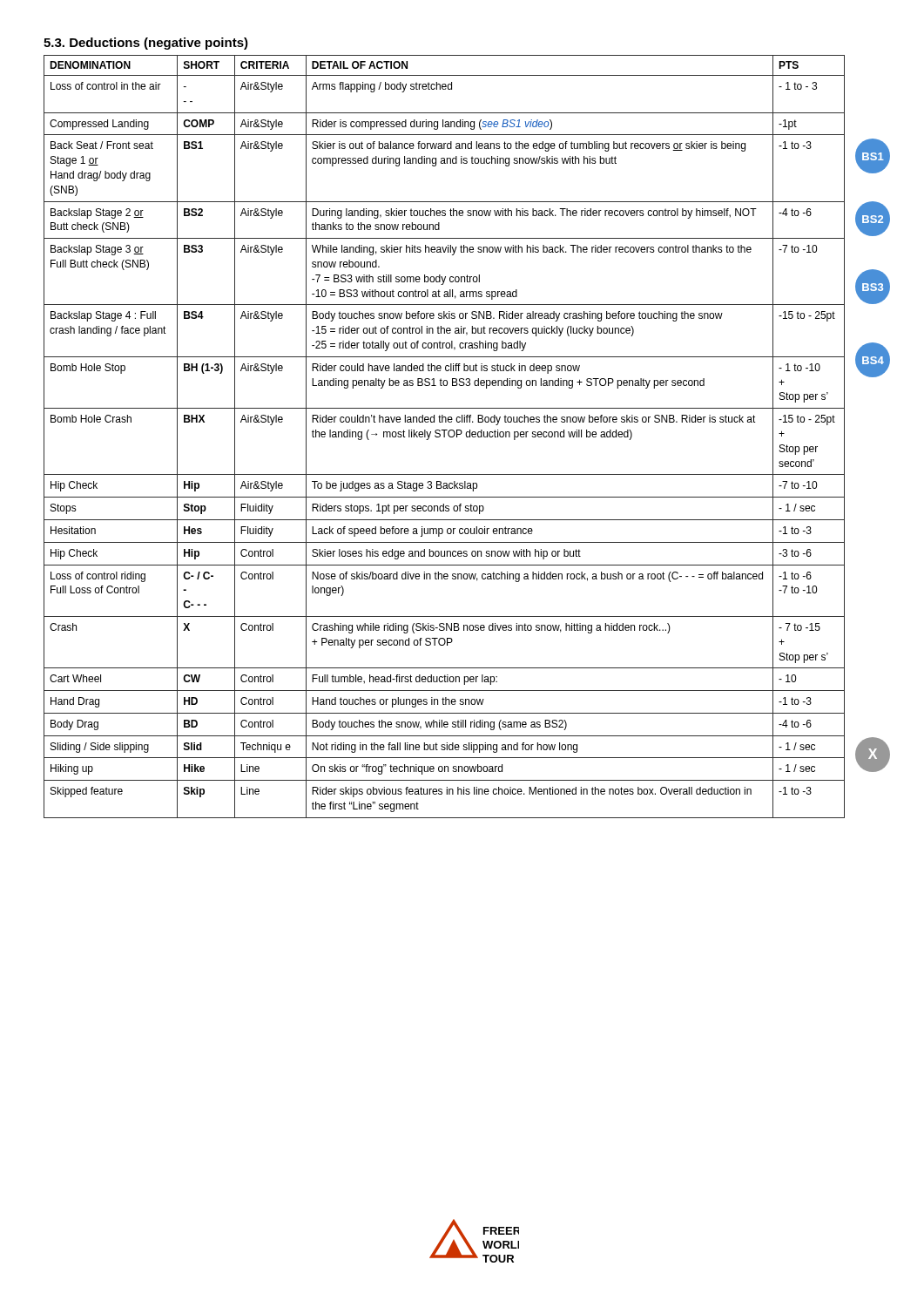Select the logo
This screenshot has width=924, height=1307.
click(462, 1240)
